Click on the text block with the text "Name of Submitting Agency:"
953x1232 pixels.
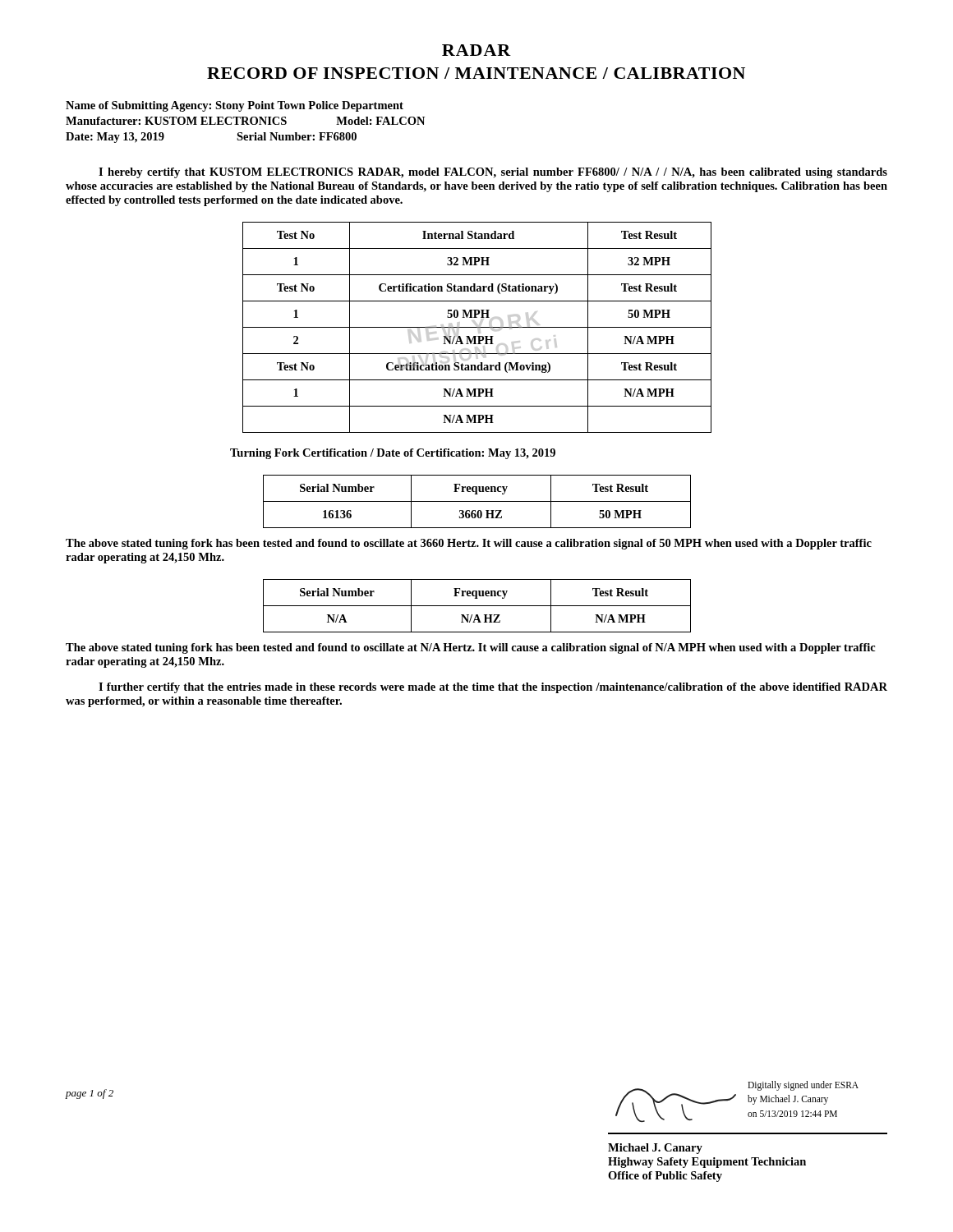pyautogui.click(x=235, y=106)
